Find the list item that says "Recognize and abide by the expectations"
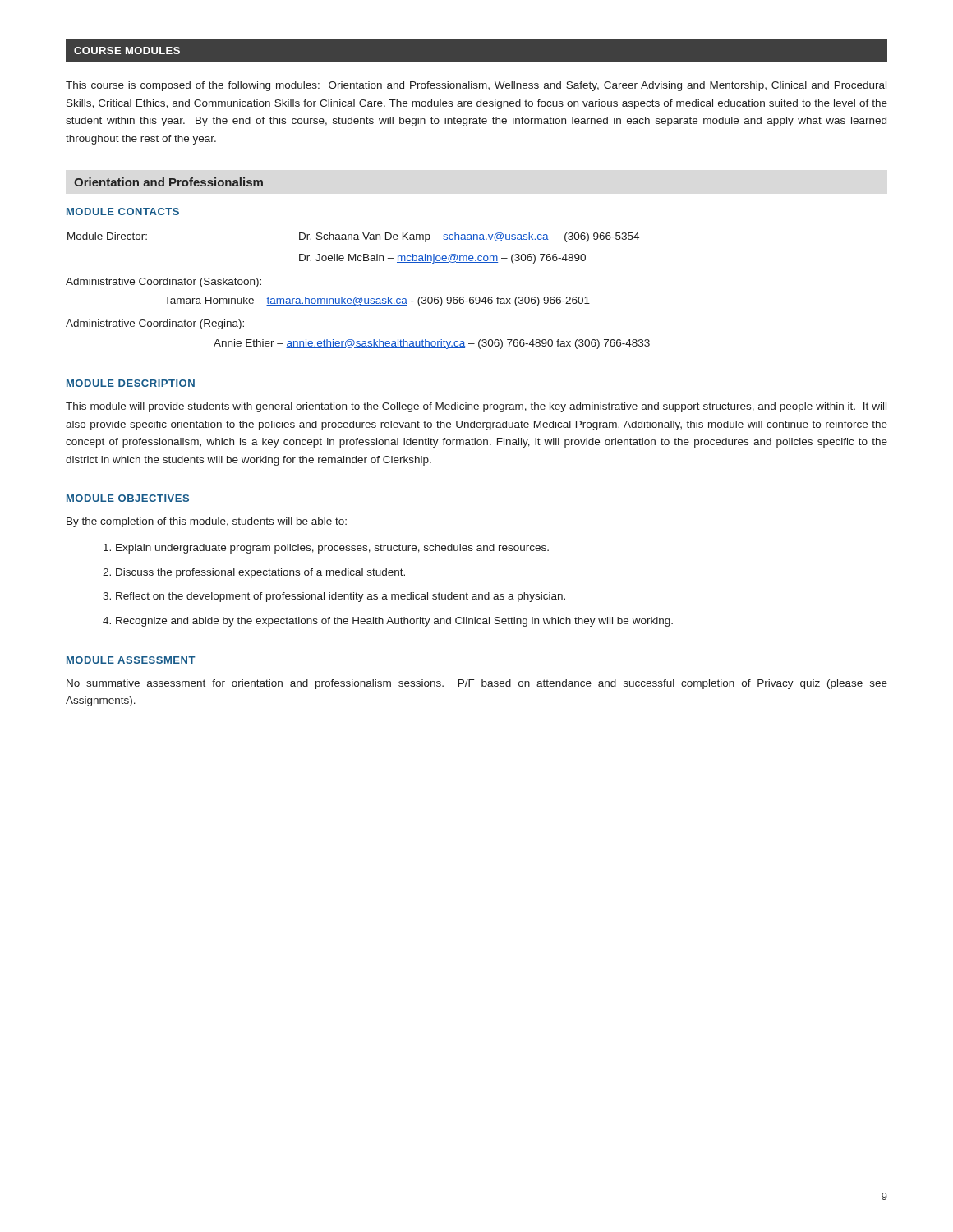This screenshot has height=1232, width=953. coord(394,620)
